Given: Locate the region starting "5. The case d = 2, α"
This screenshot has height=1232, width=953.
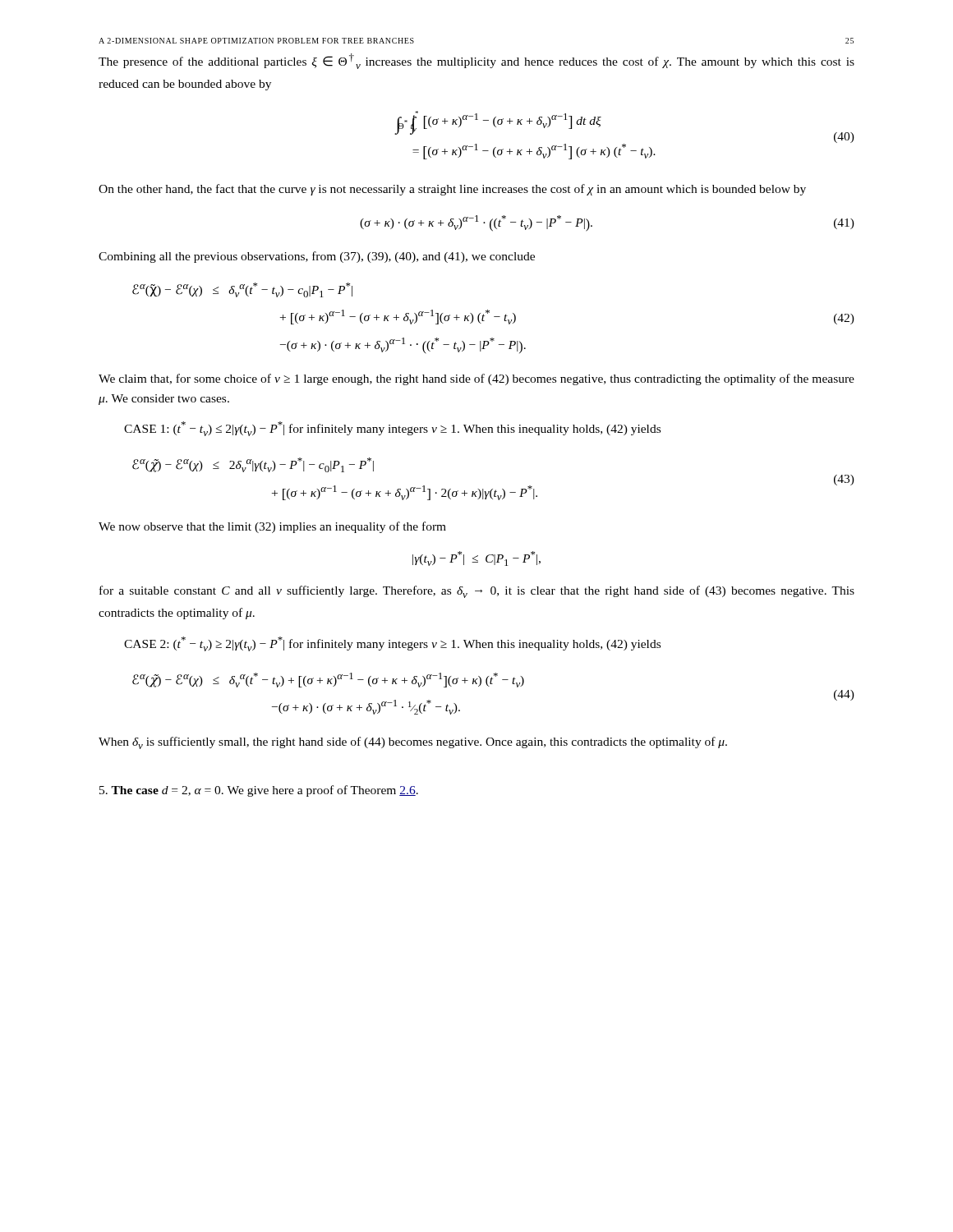Looking at the screenshot, I should tap(259, 789).
